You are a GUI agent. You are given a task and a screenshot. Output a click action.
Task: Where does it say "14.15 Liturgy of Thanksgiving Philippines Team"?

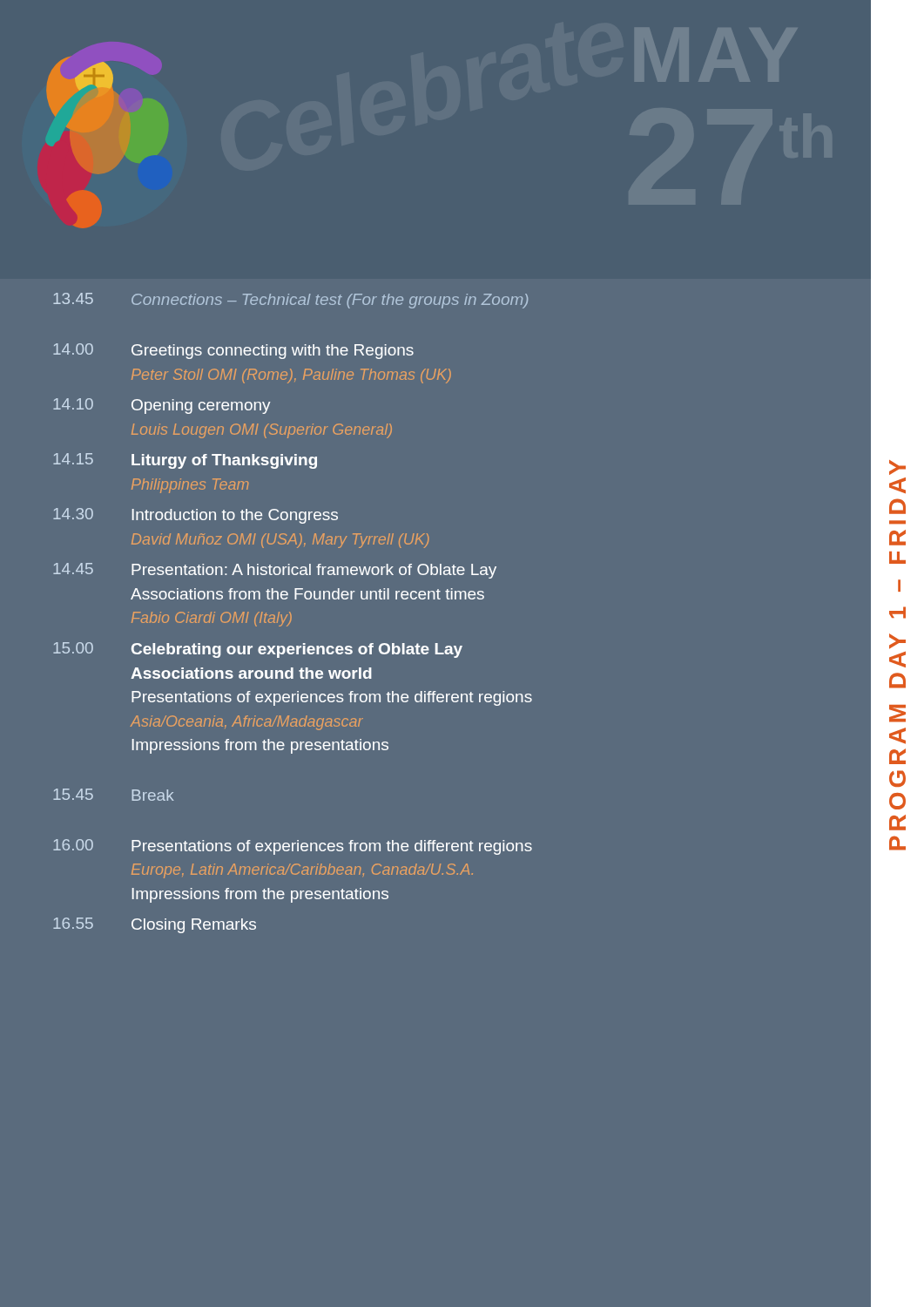(x=185, y=461)
